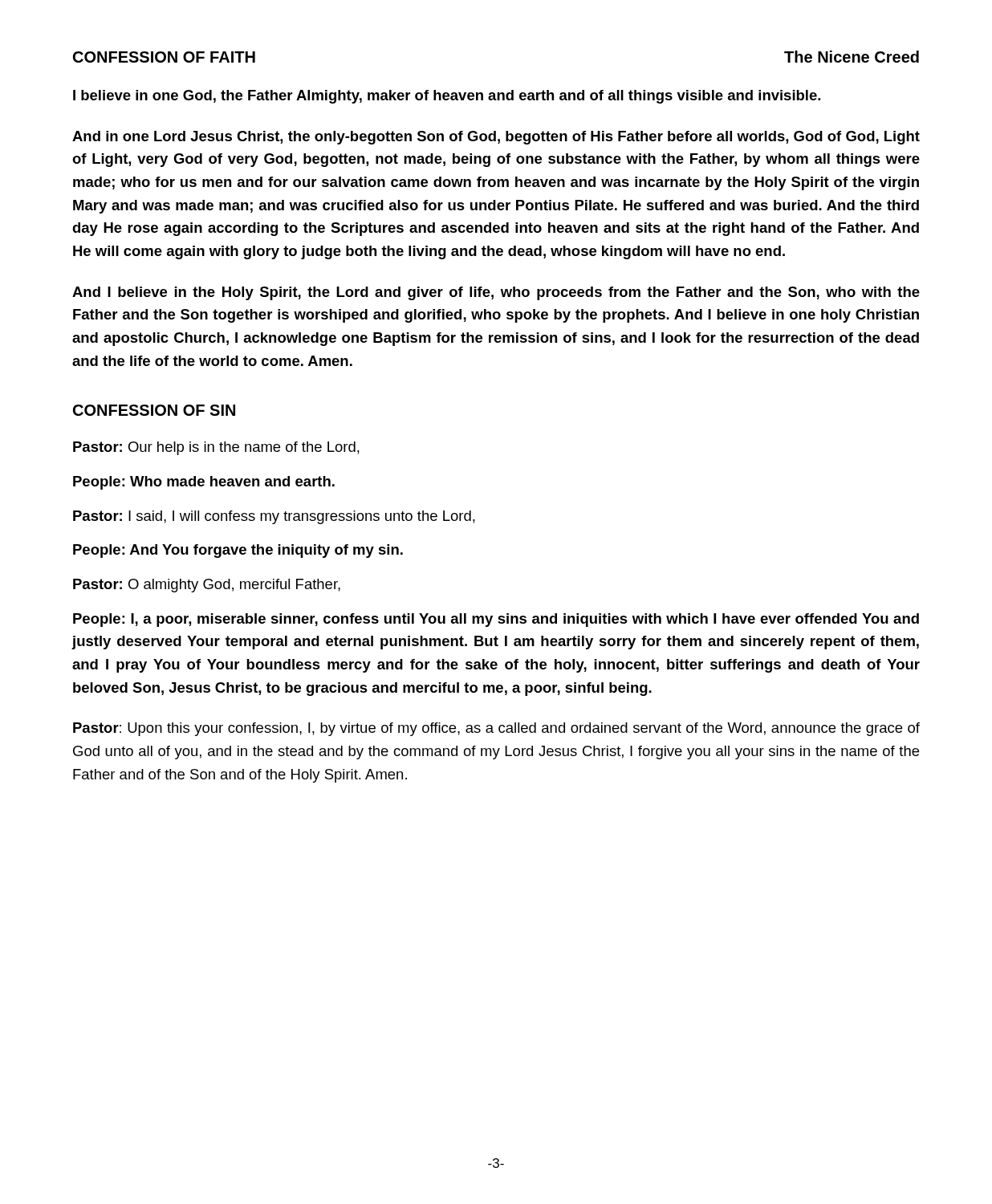Find the text block starting "And I believe in the Holy Spirit,"
This screenshot has width=992, height=1204.
coord(496,326)
